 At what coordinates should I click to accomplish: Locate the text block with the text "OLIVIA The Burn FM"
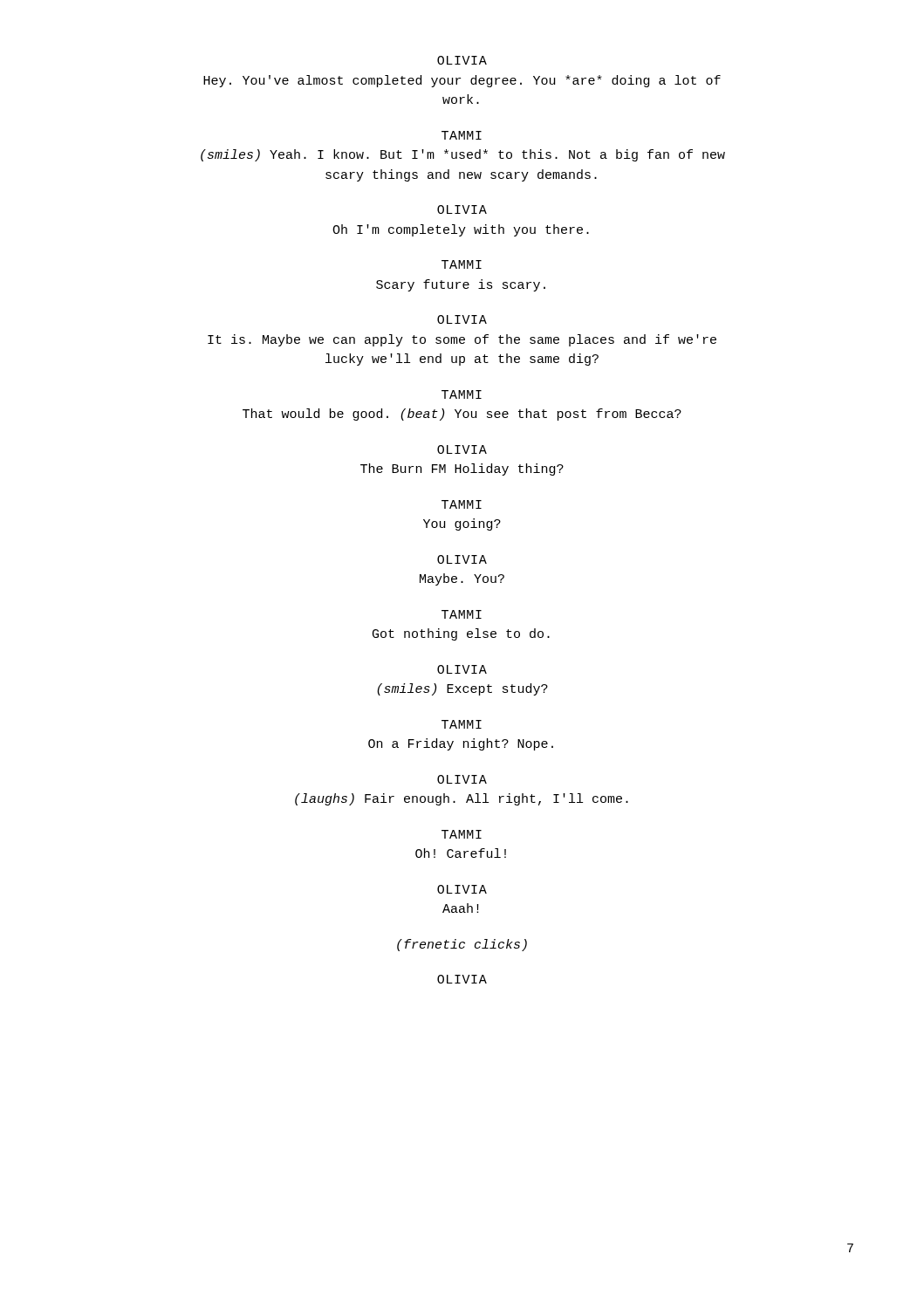coord(462,461)
